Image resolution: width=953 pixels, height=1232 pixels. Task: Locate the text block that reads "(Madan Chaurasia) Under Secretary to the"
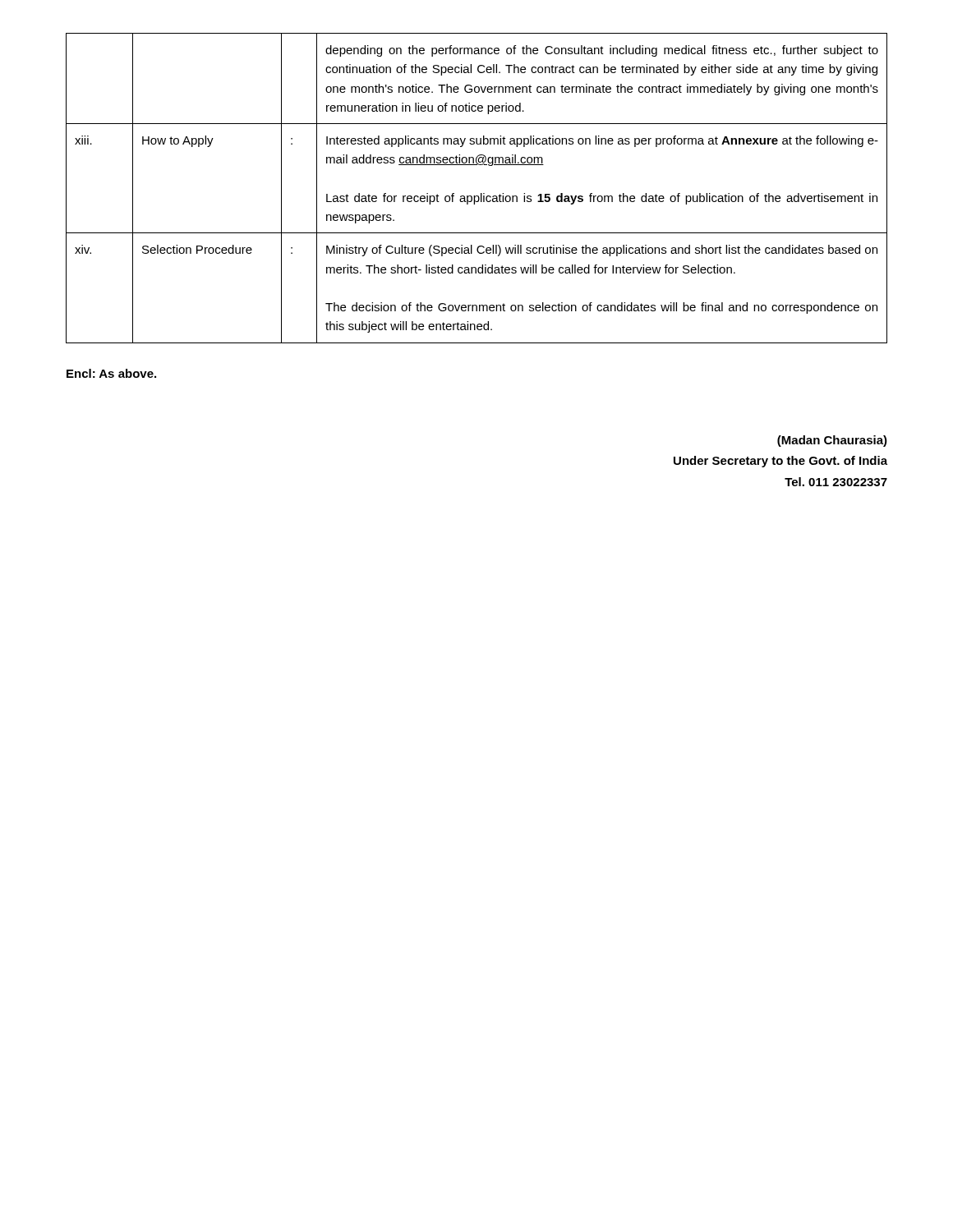tap(780, 460)
